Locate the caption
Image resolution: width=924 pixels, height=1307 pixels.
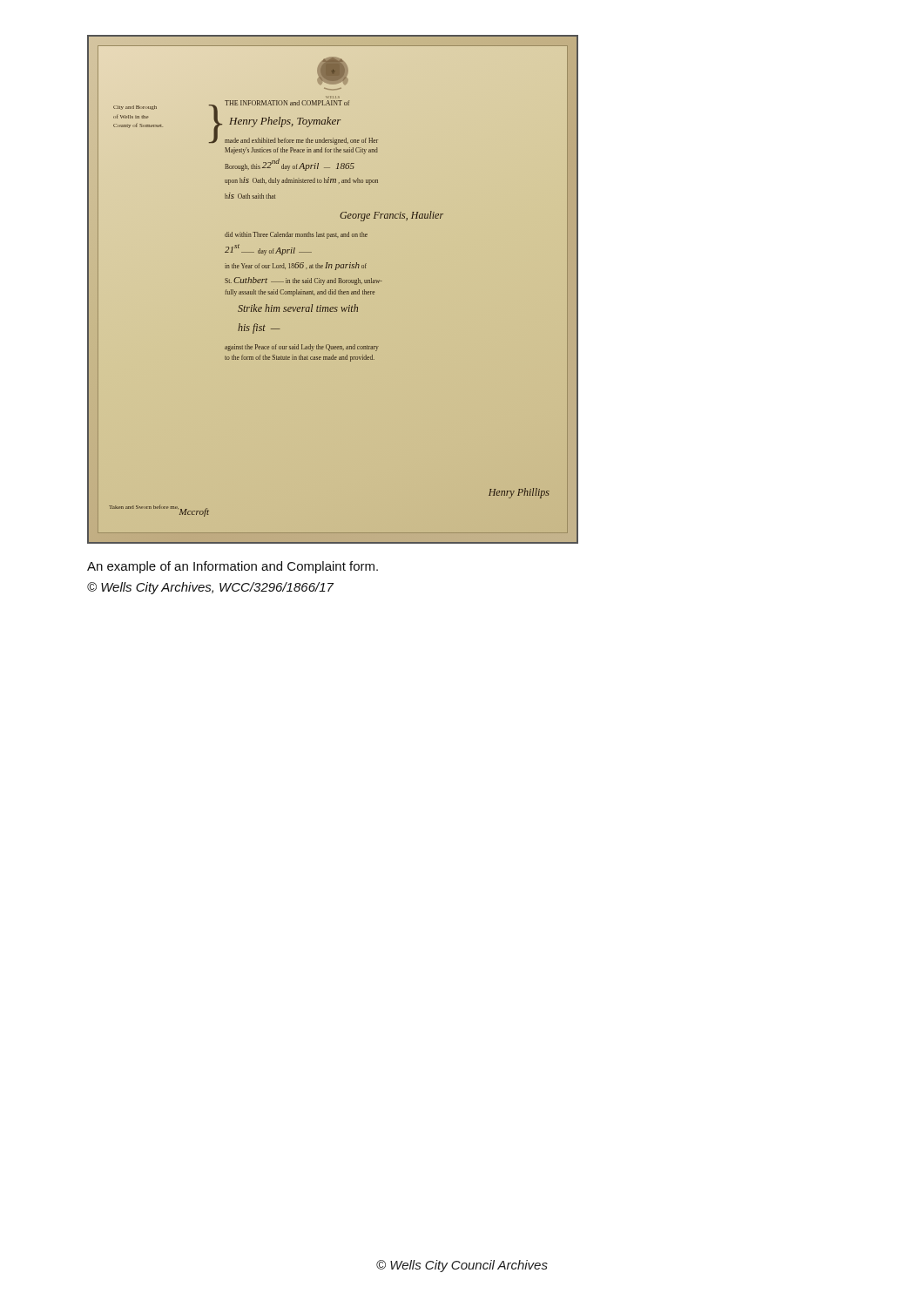pos(233,576)
